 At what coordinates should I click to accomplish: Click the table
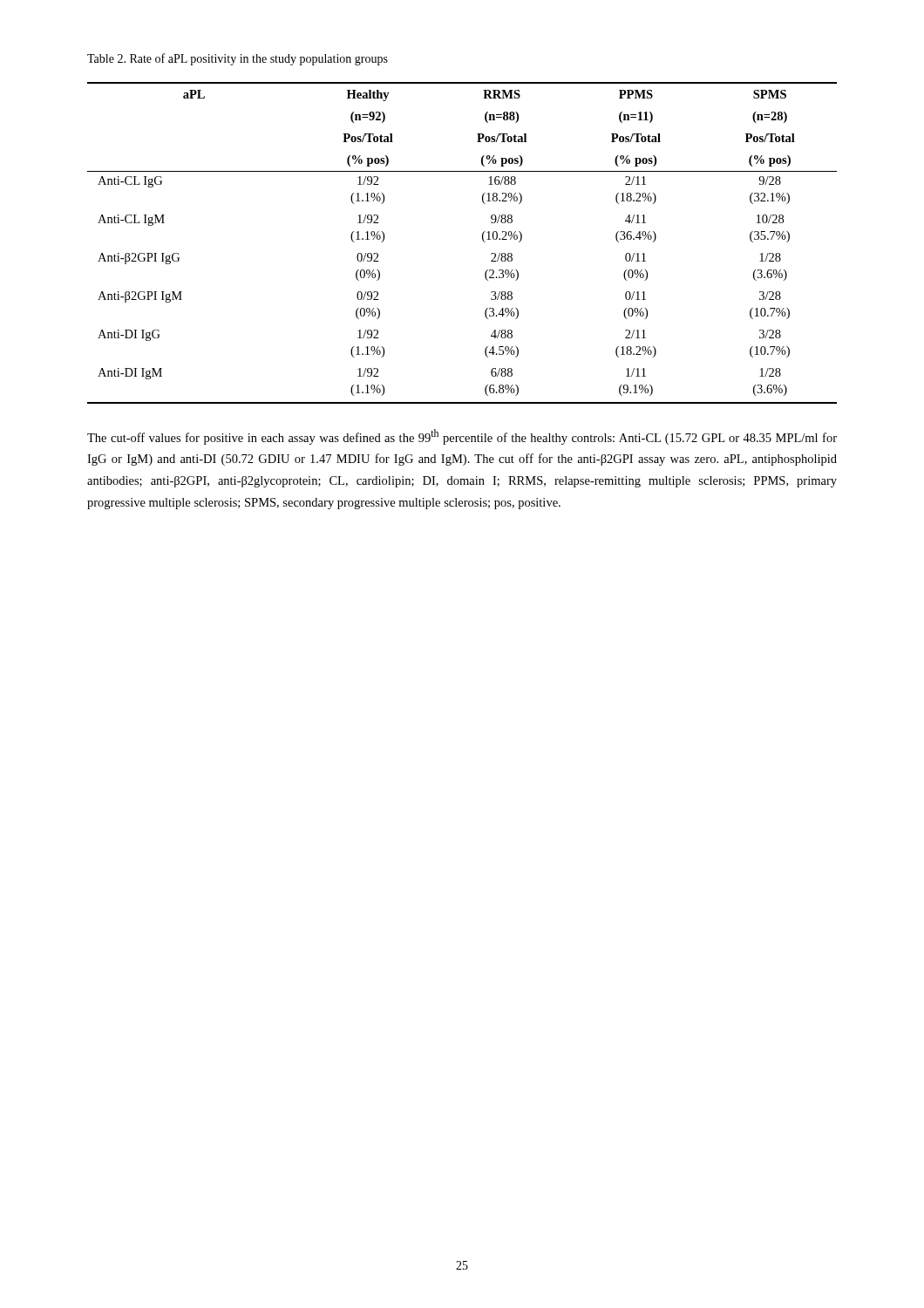coord(462,243)
